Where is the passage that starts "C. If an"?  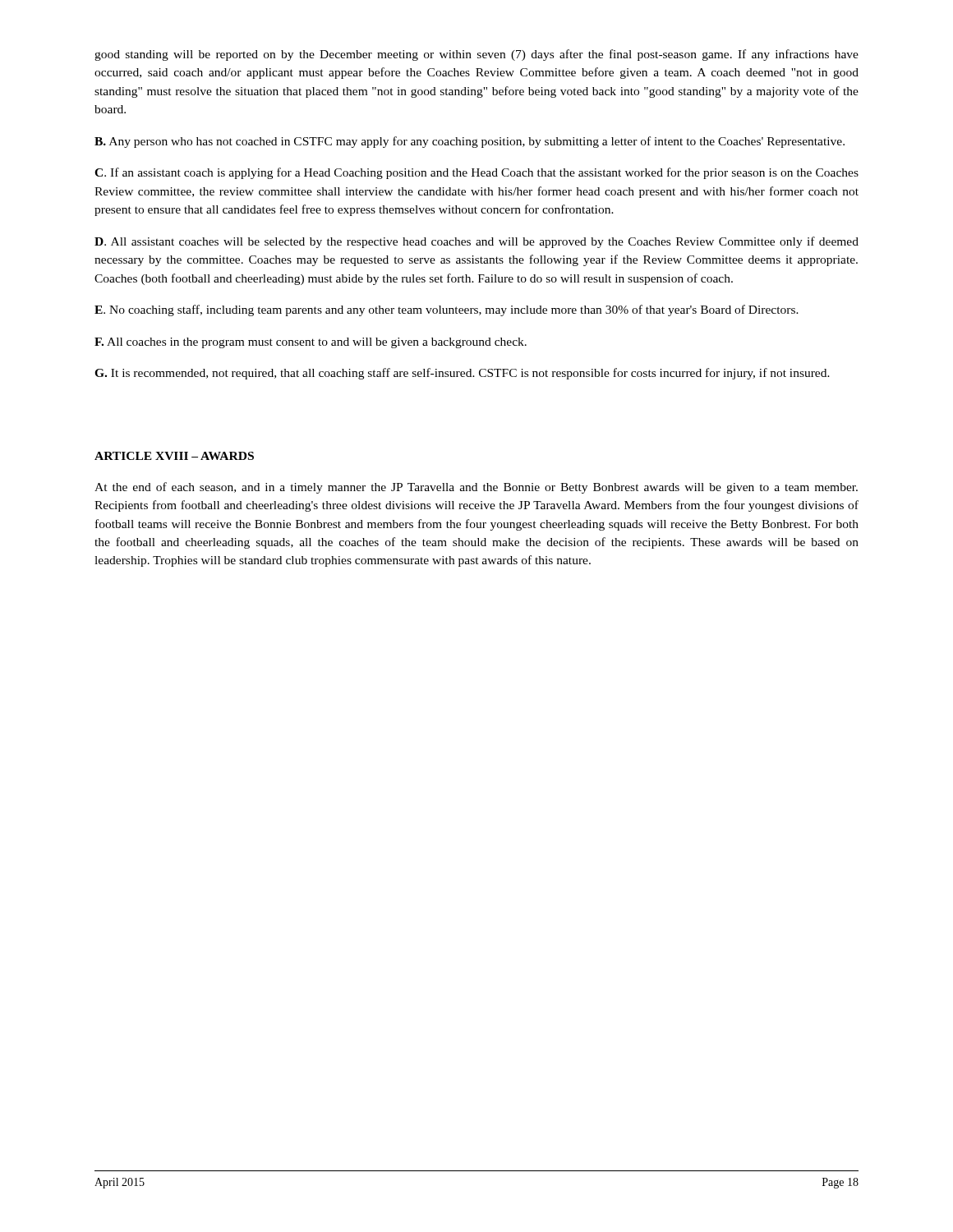click(x=476, y=191)
